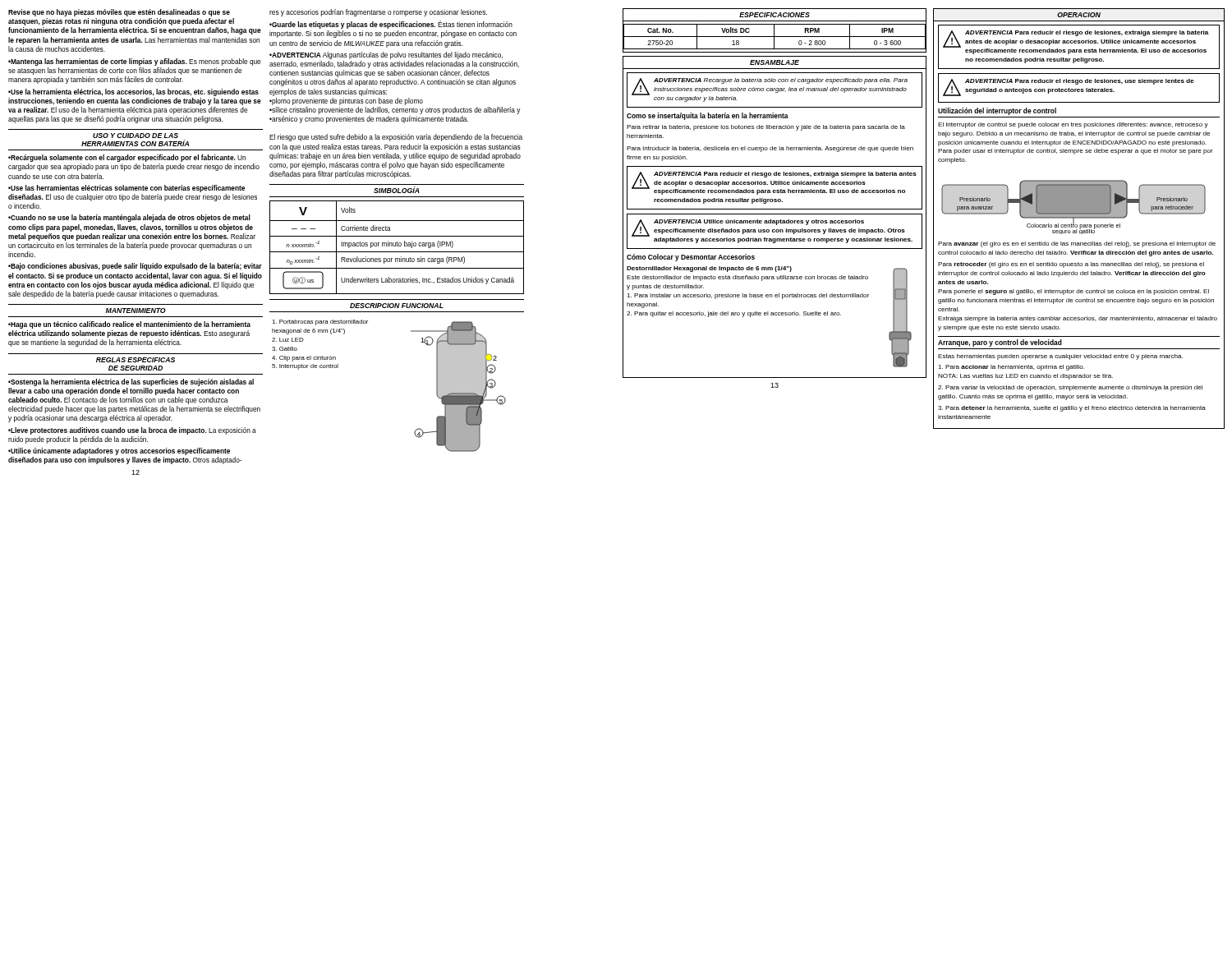This screenshot has height=953, width=1232.
Task: Find "REGLAS ESPECIFICASDE SEGURIDAD" on this page
Action: tap(136, 364)
